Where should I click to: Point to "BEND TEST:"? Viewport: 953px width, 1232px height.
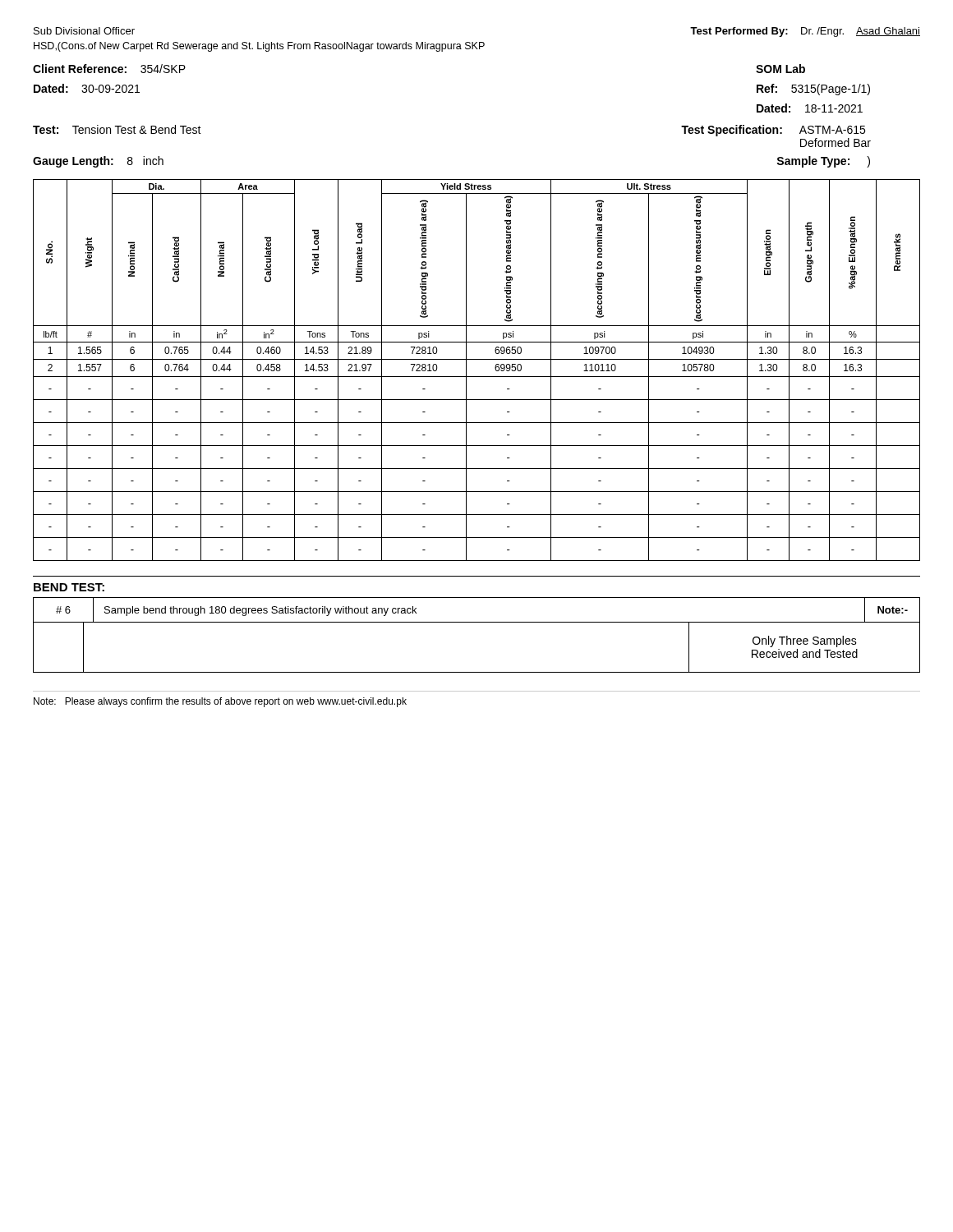69,587
